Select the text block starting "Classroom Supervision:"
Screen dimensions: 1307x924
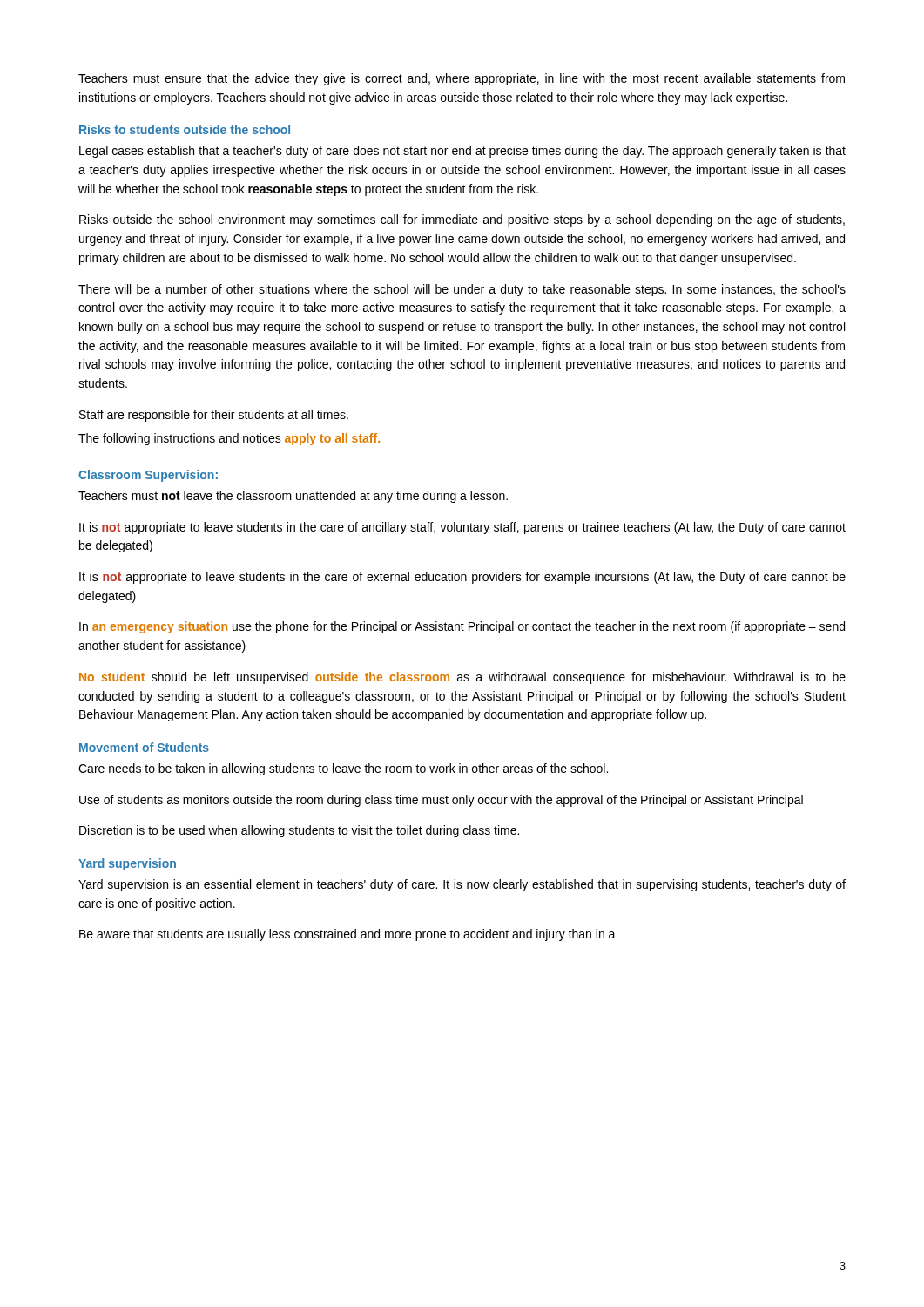coord(148,475)
